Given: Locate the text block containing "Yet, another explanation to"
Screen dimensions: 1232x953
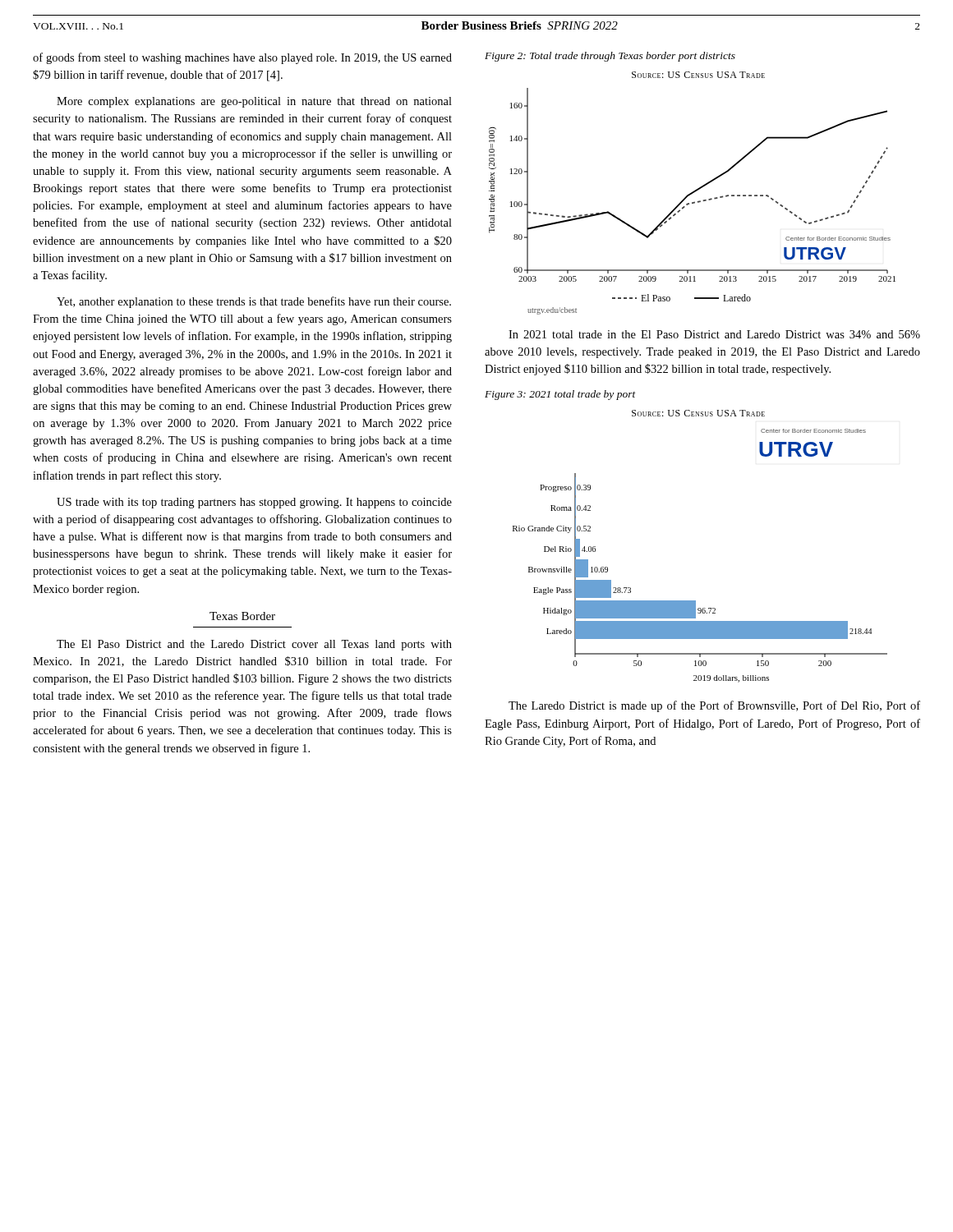Looking at the screenshot, I should tap(242, 389).
